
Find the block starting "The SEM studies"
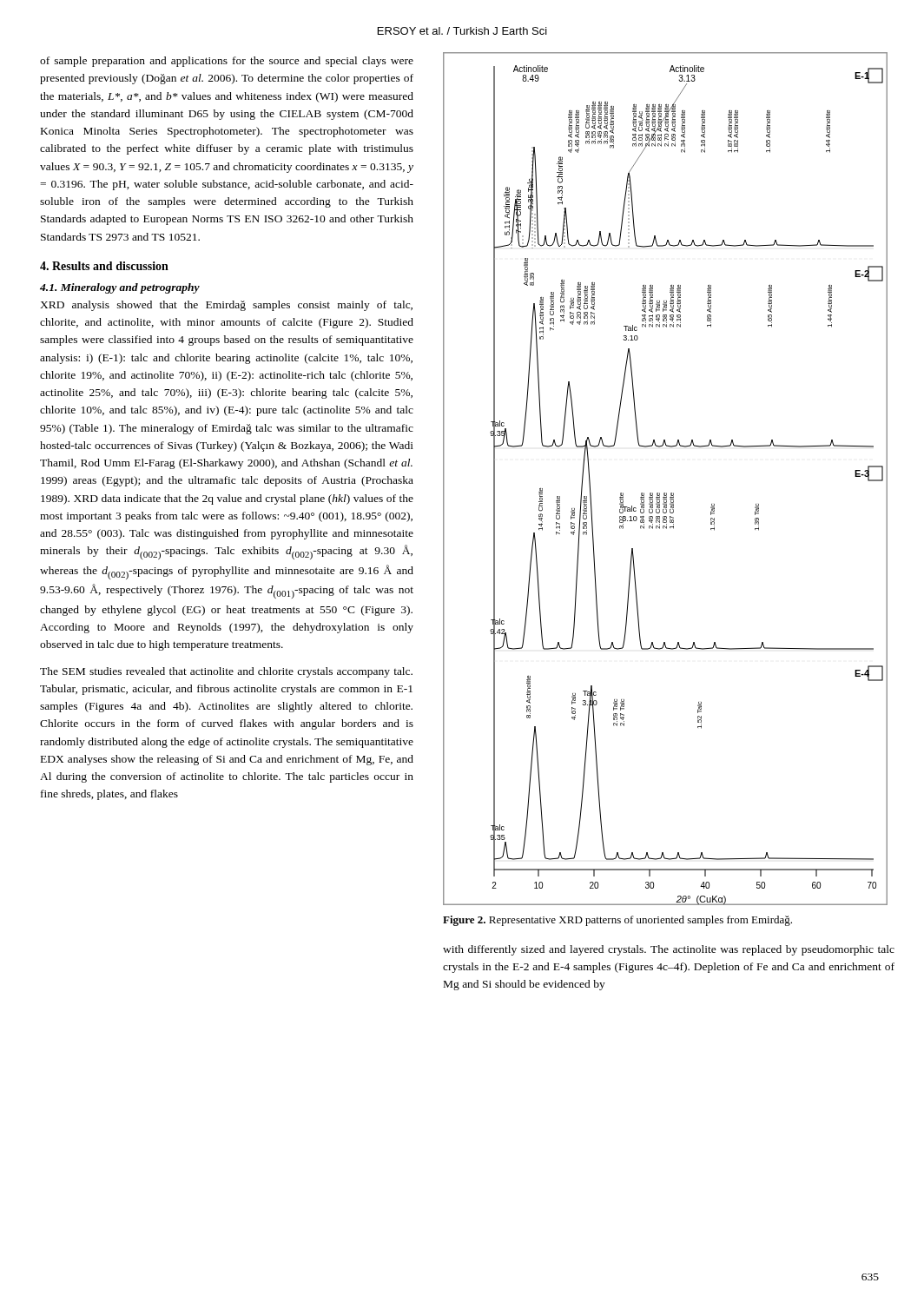[227, 732]
